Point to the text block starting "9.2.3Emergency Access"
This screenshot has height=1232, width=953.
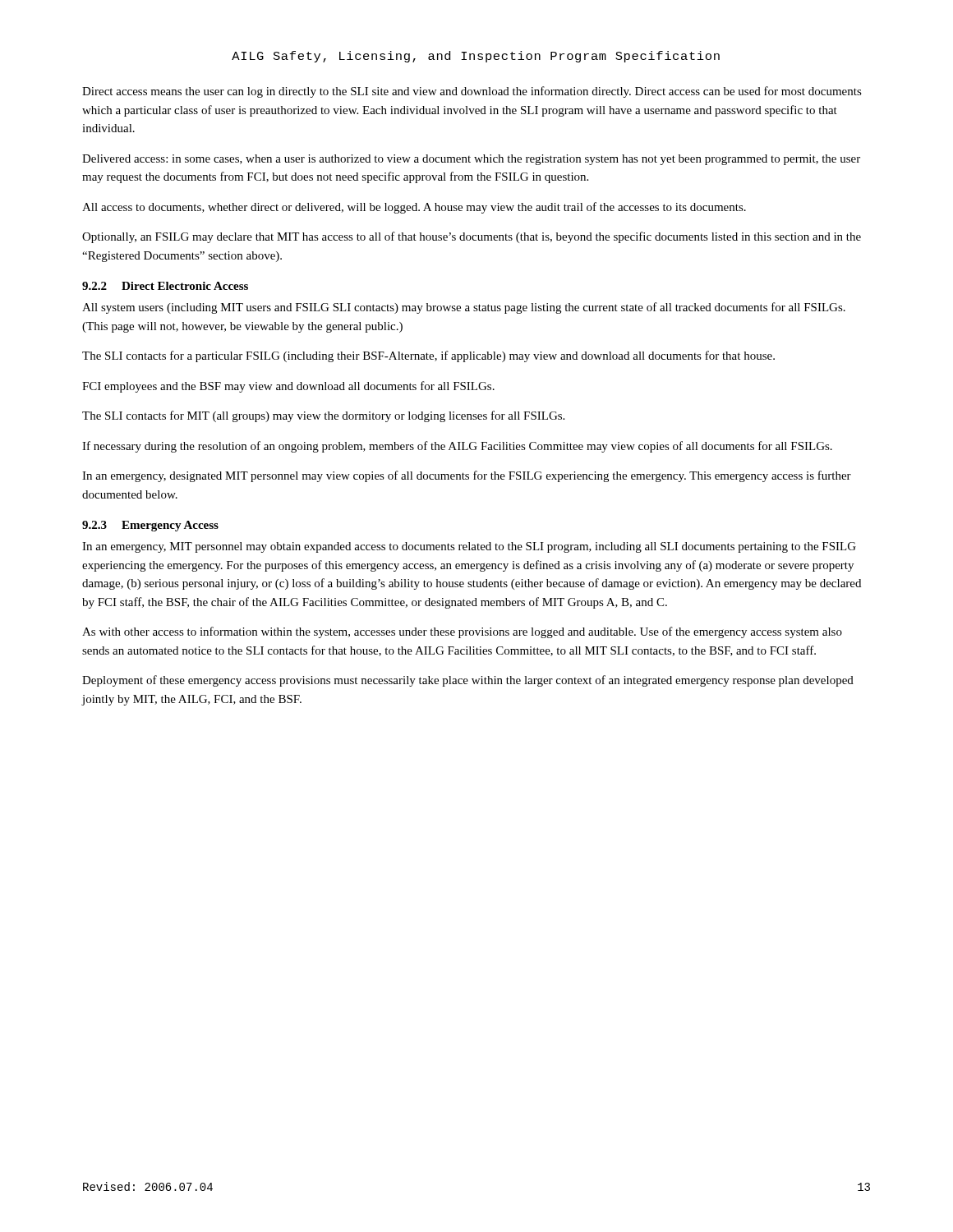(150, 525)
